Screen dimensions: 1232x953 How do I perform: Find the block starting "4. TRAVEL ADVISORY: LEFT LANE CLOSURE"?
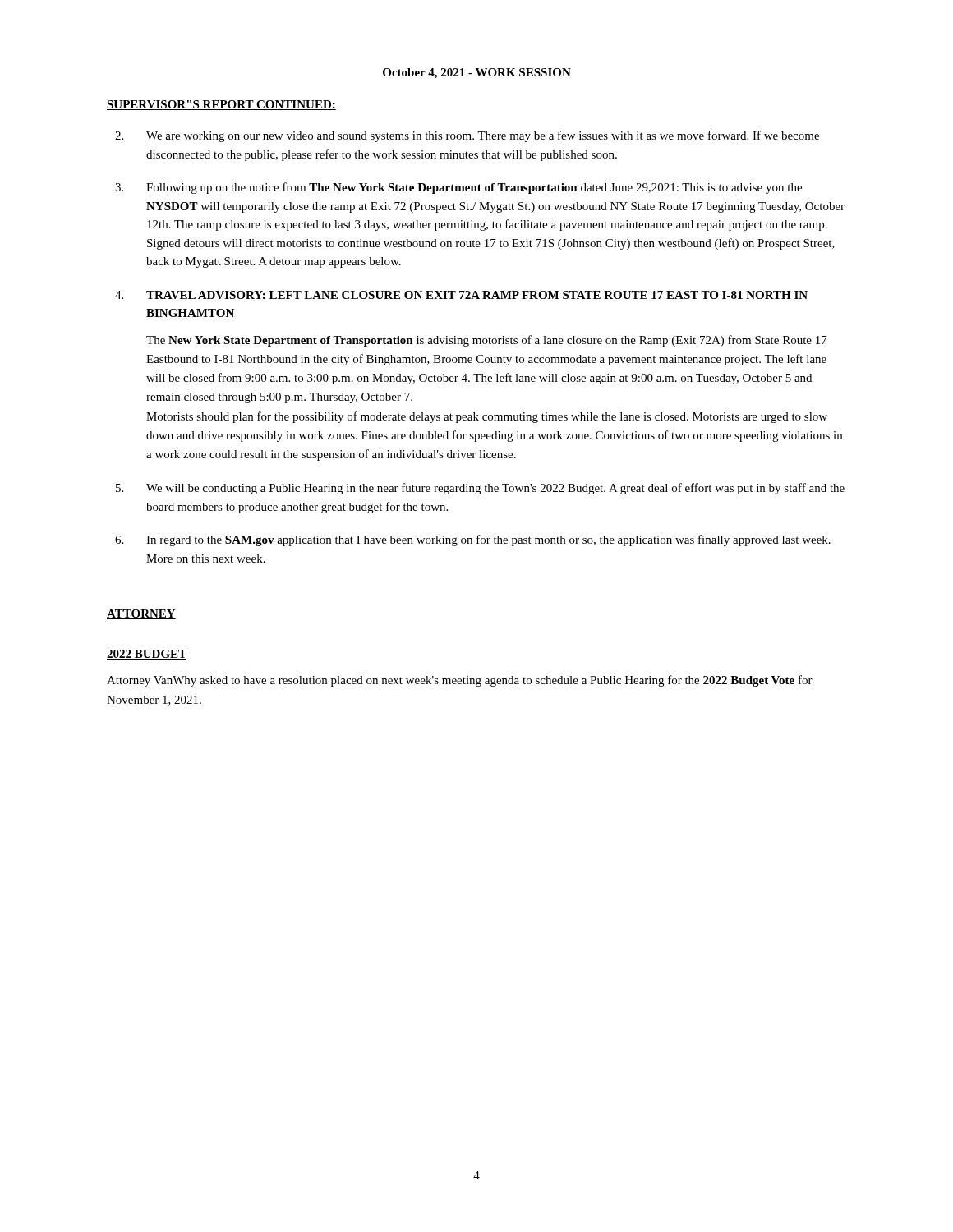(x=476, y=375)
